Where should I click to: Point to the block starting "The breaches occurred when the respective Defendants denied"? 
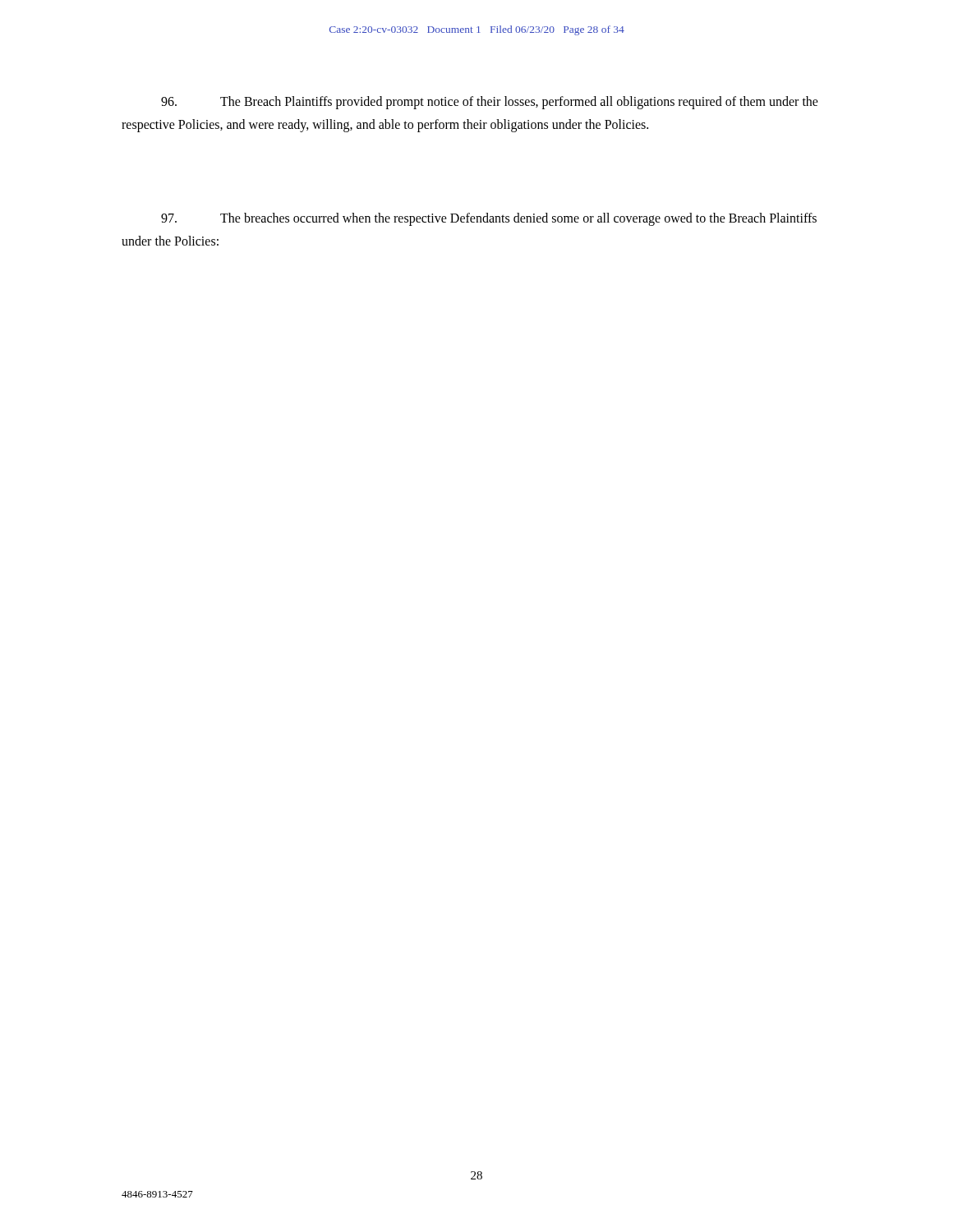[469, 227]
